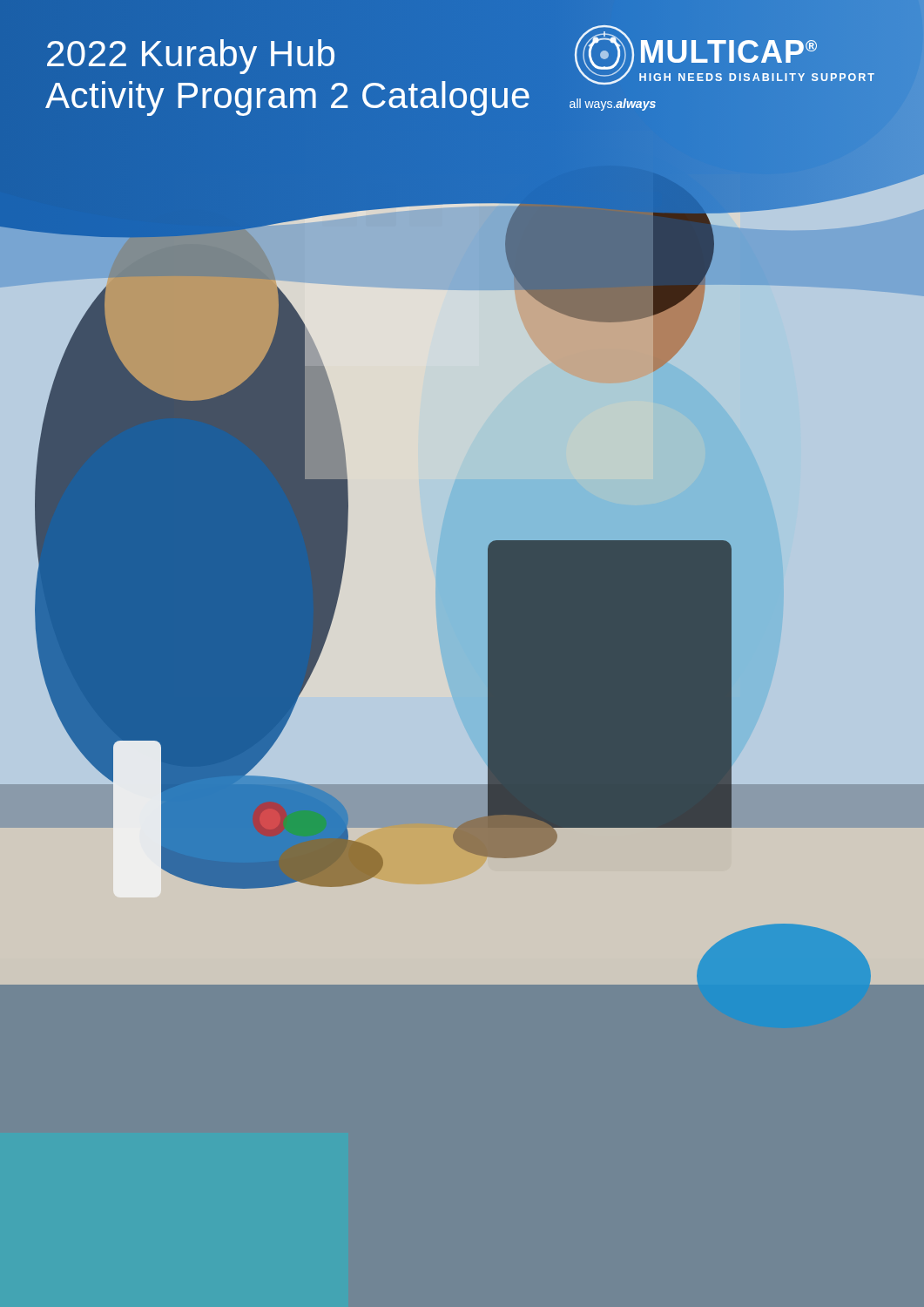Select the logo

pyautogui.click(x=723, y=68)
